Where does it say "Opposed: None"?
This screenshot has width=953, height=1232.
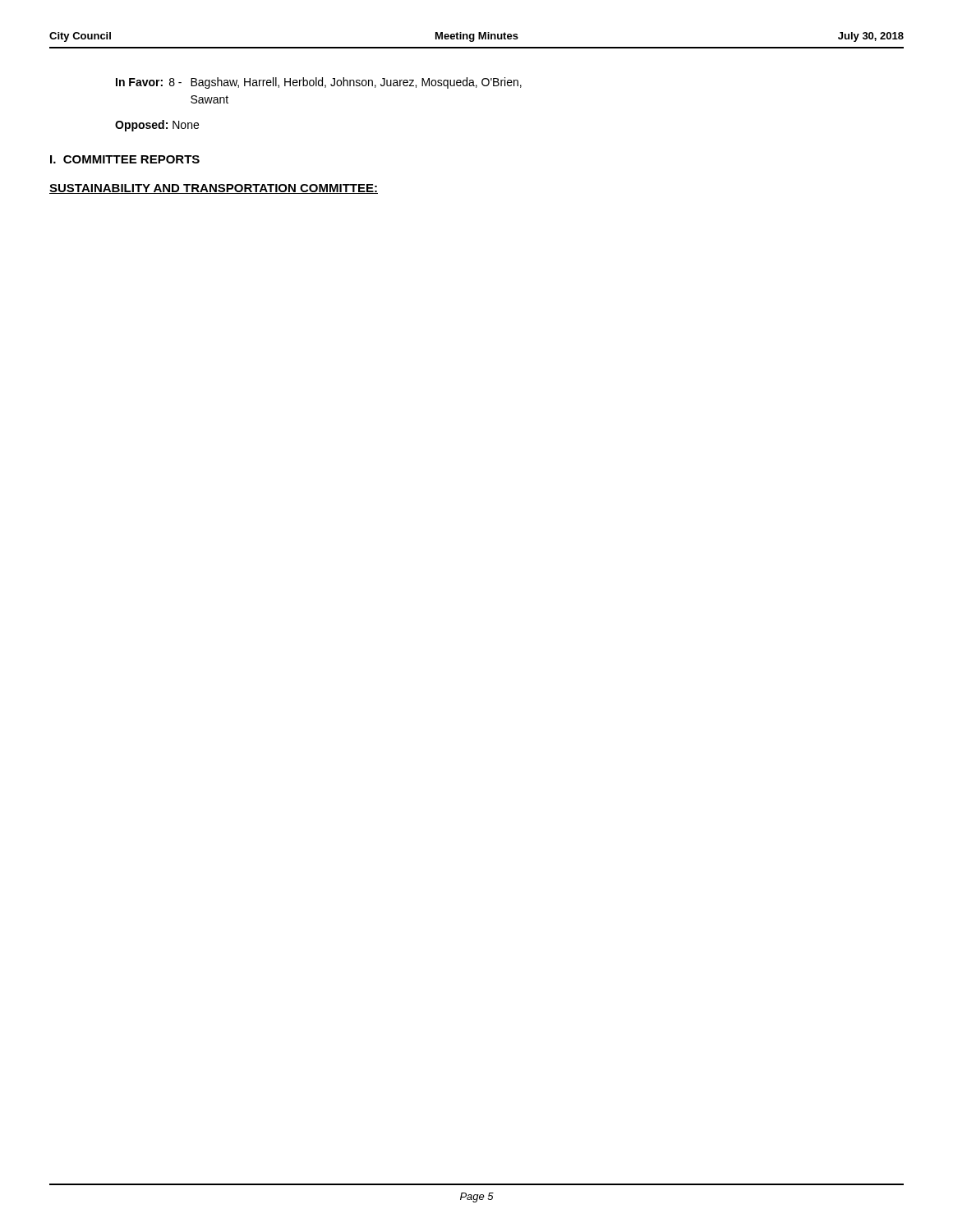pos(157,125)
